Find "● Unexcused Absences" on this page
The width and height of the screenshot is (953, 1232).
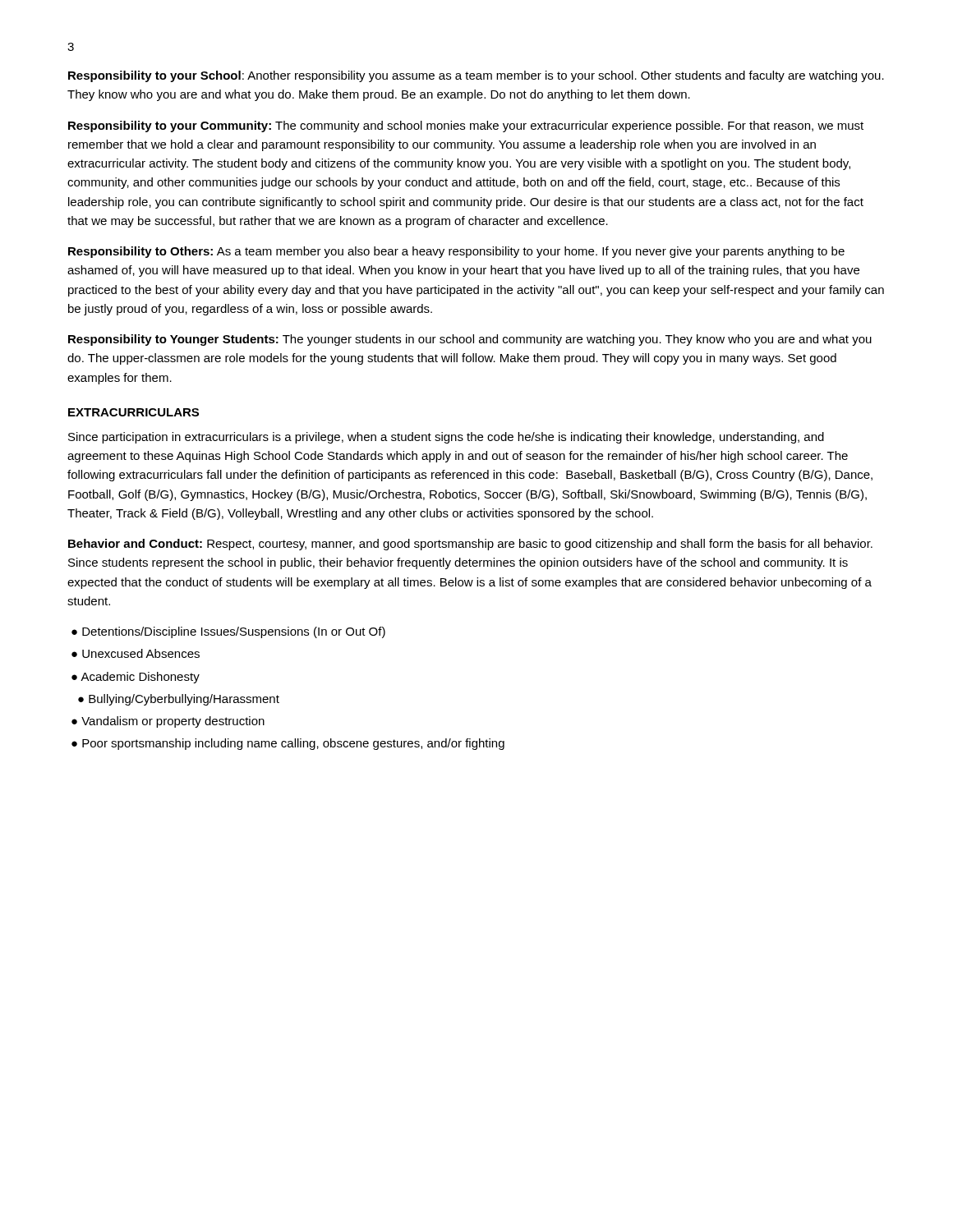(135, 654)
